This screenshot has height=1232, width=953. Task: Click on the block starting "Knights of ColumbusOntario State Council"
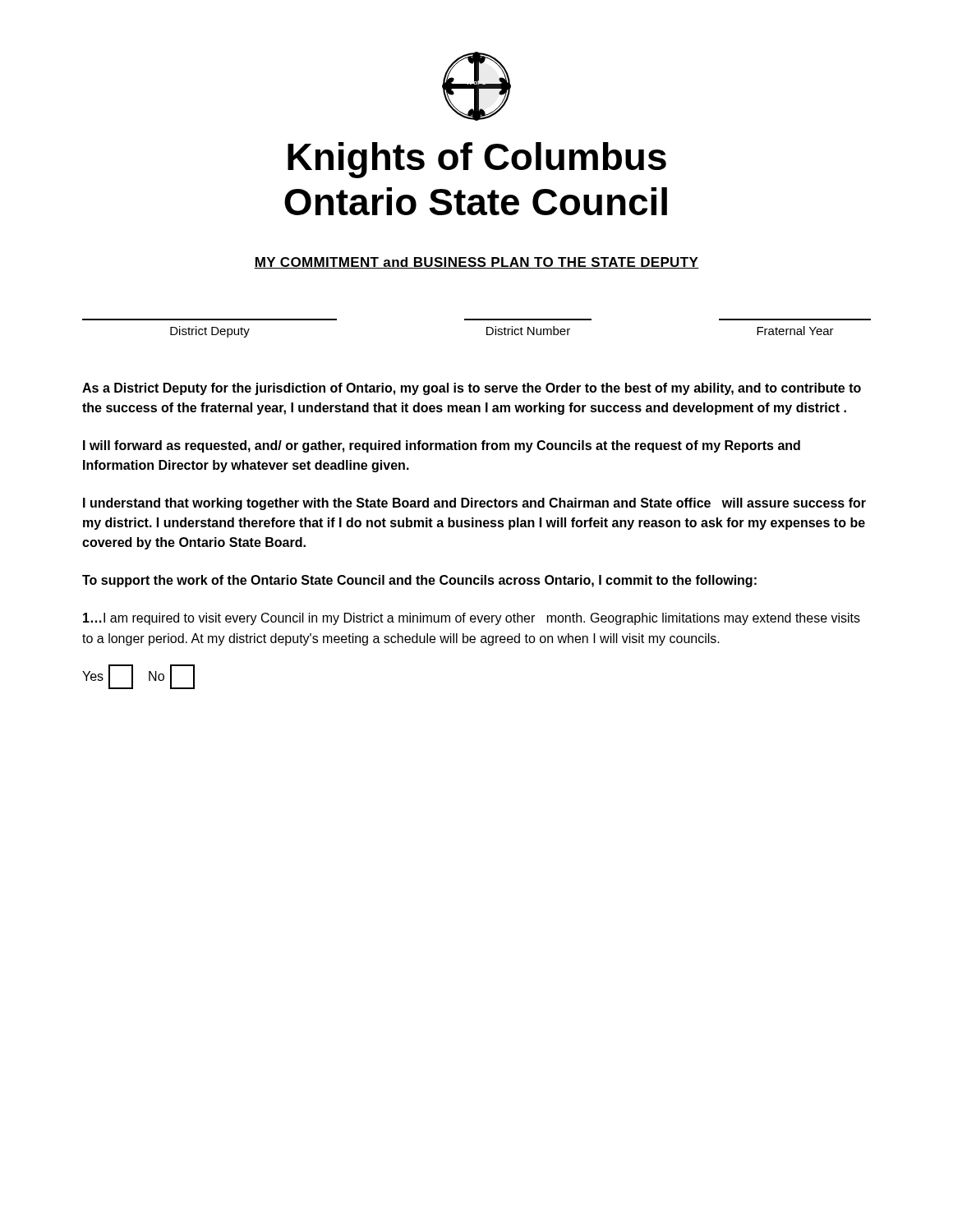coord(476,180)
